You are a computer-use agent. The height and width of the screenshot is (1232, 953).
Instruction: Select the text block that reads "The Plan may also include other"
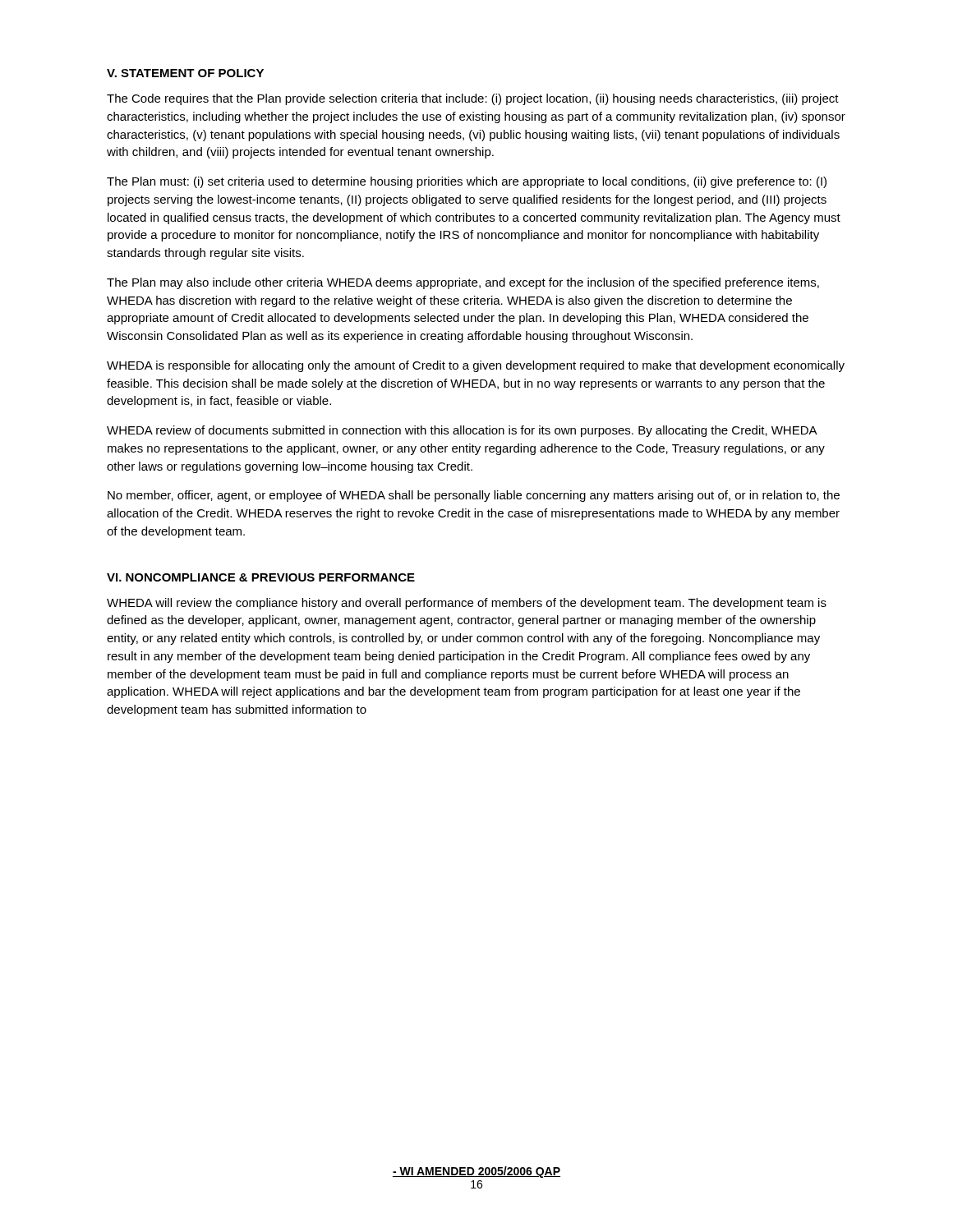point(463,309)
